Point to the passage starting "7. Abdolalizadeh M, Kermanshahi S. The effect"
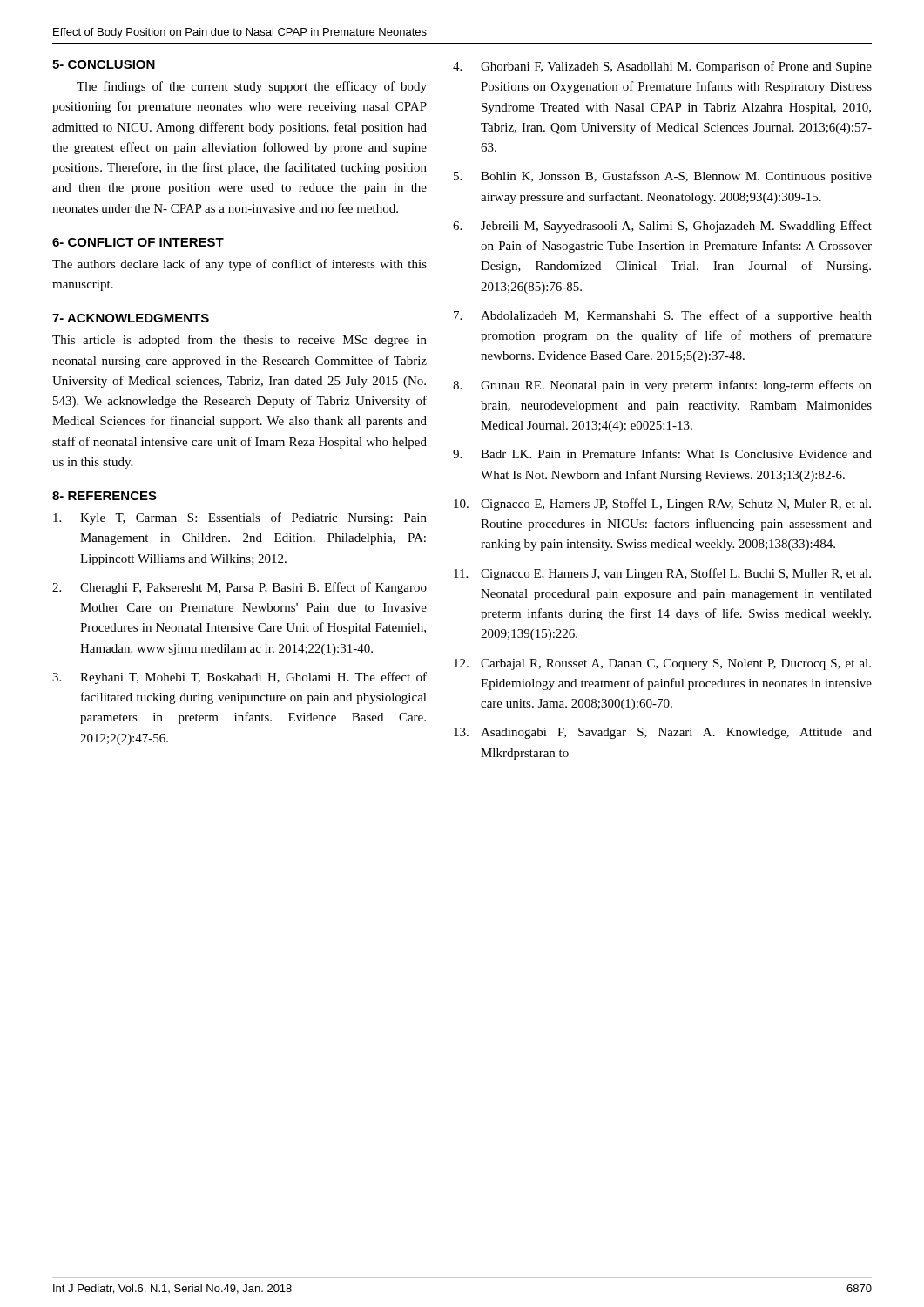 [x=662, y=336]
